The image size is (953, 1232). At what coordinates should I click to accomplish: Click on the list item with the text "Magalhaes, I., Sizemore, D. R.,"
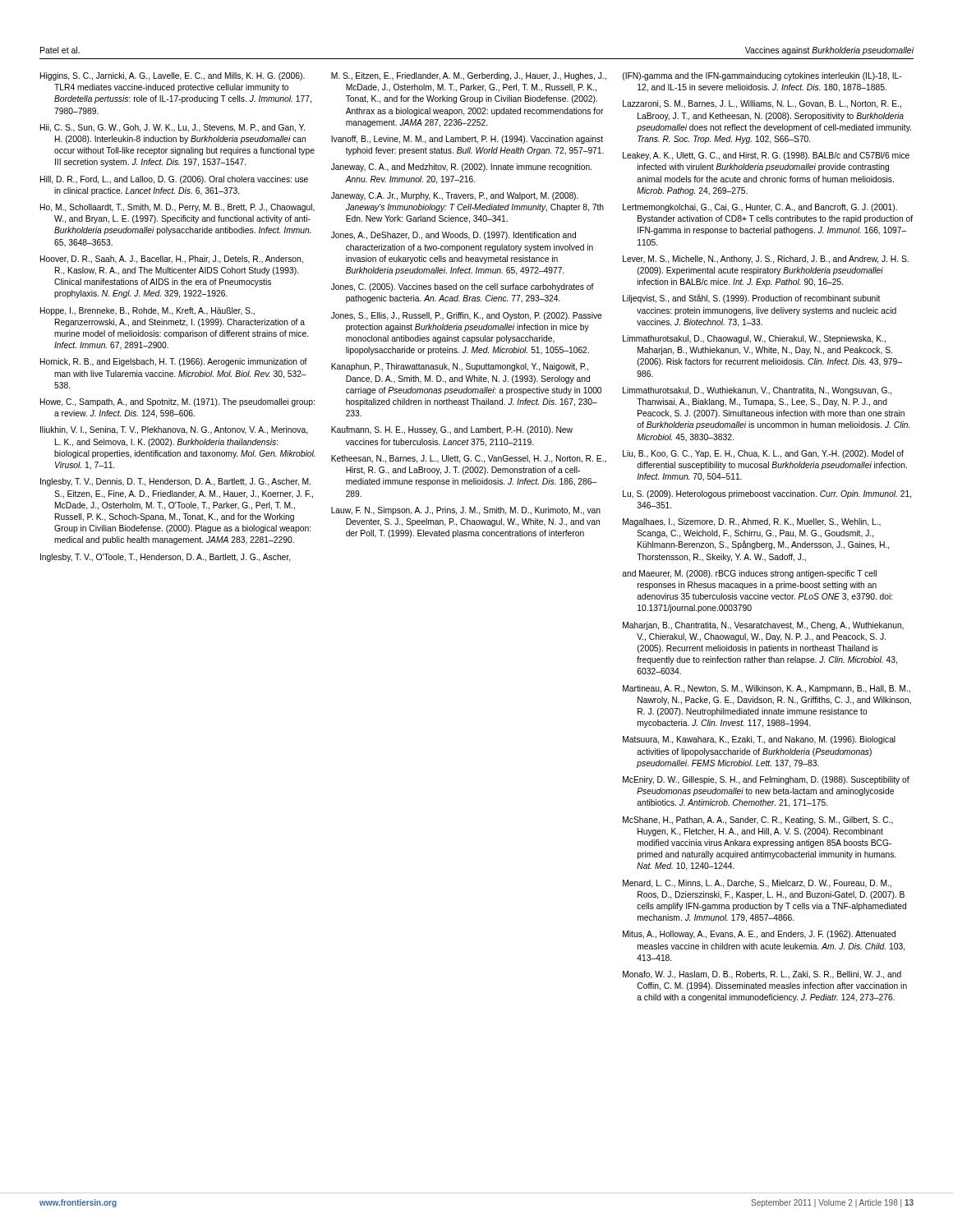[756, 539]
